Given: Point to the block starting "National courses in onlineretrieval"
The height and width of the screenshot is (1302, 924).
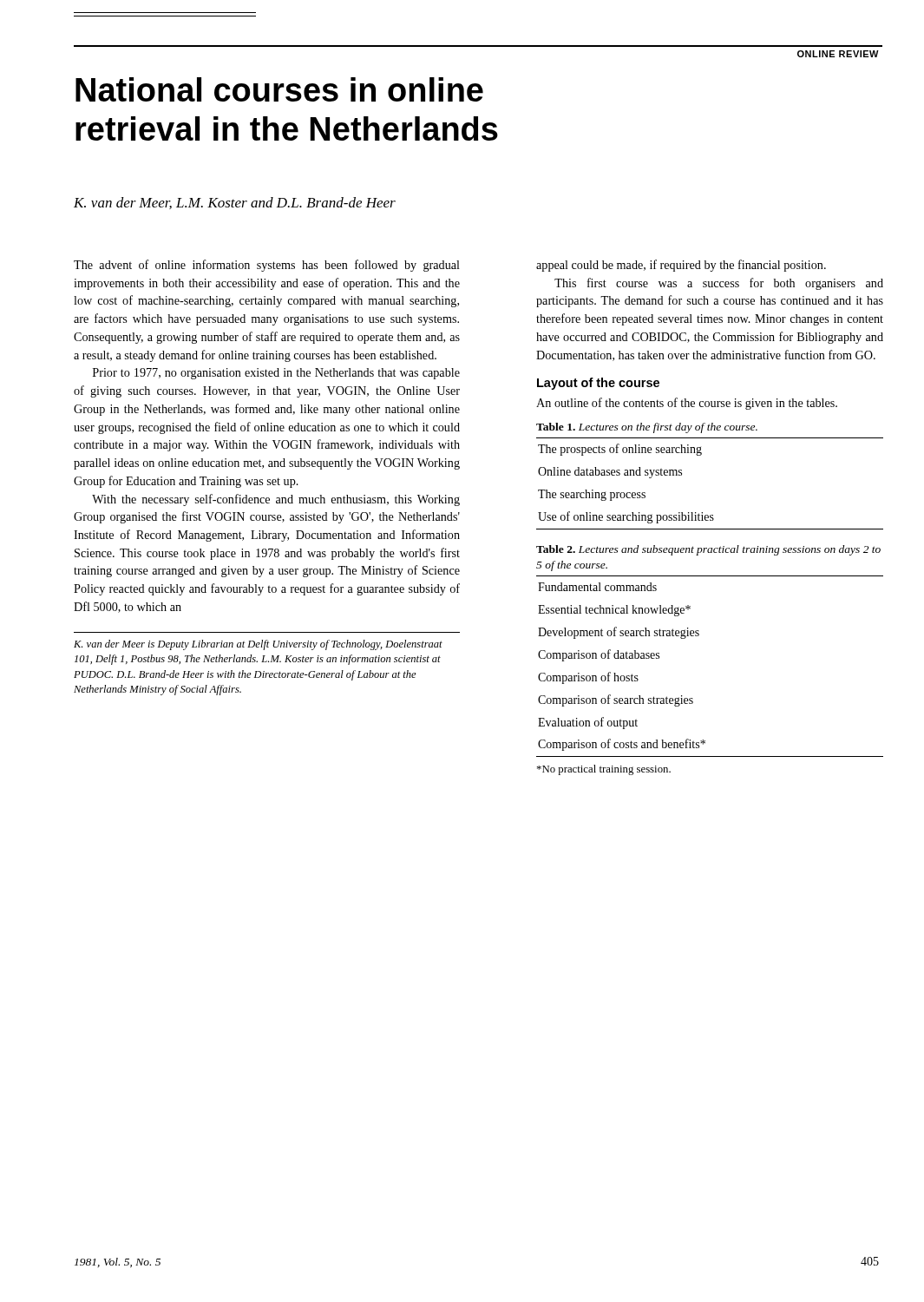Looking at the screenshot, I should tap(334, 110).
